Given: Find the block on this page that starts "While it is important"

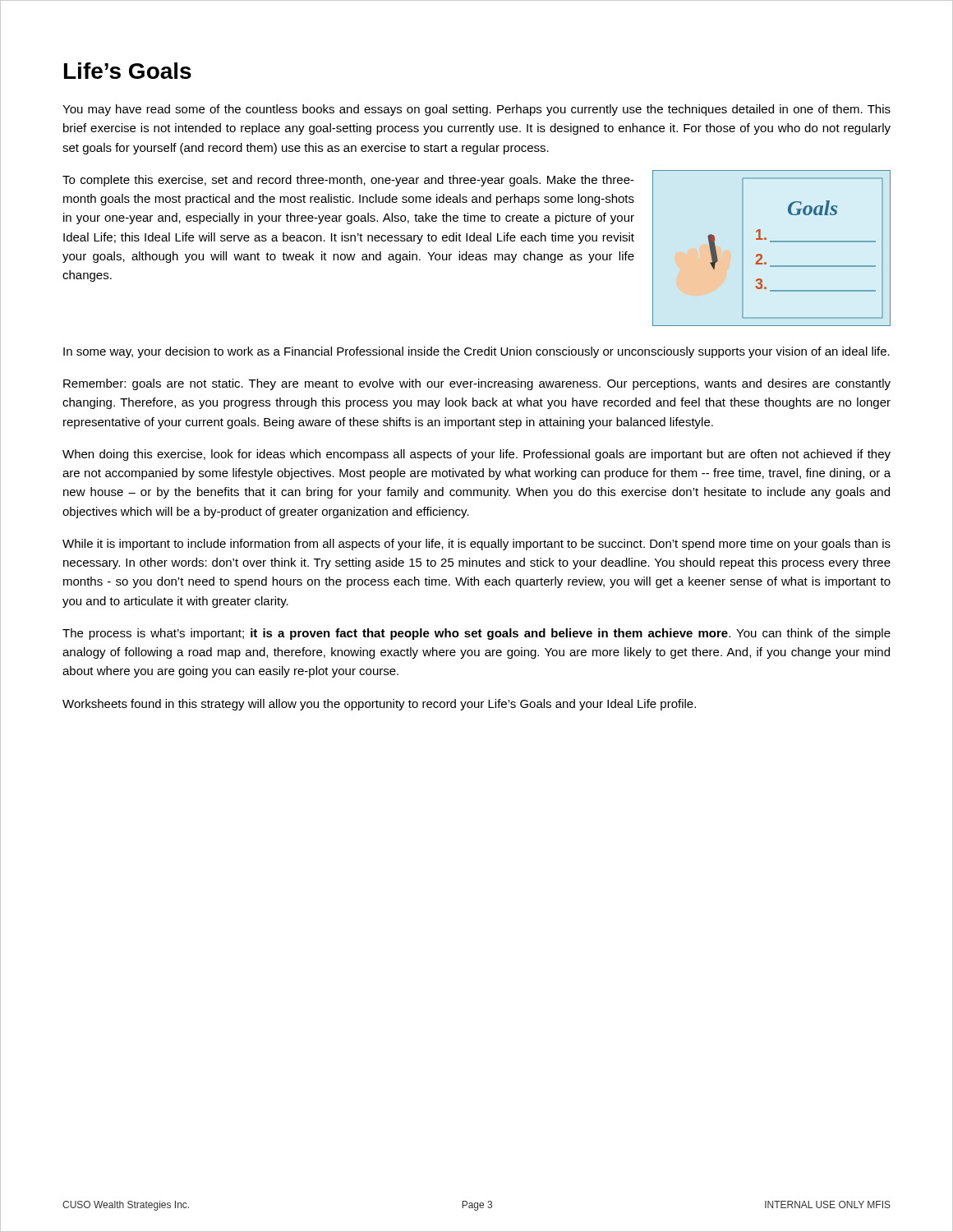Looking at the screenshot, I should pyautogui.click(x=476, y=572).
